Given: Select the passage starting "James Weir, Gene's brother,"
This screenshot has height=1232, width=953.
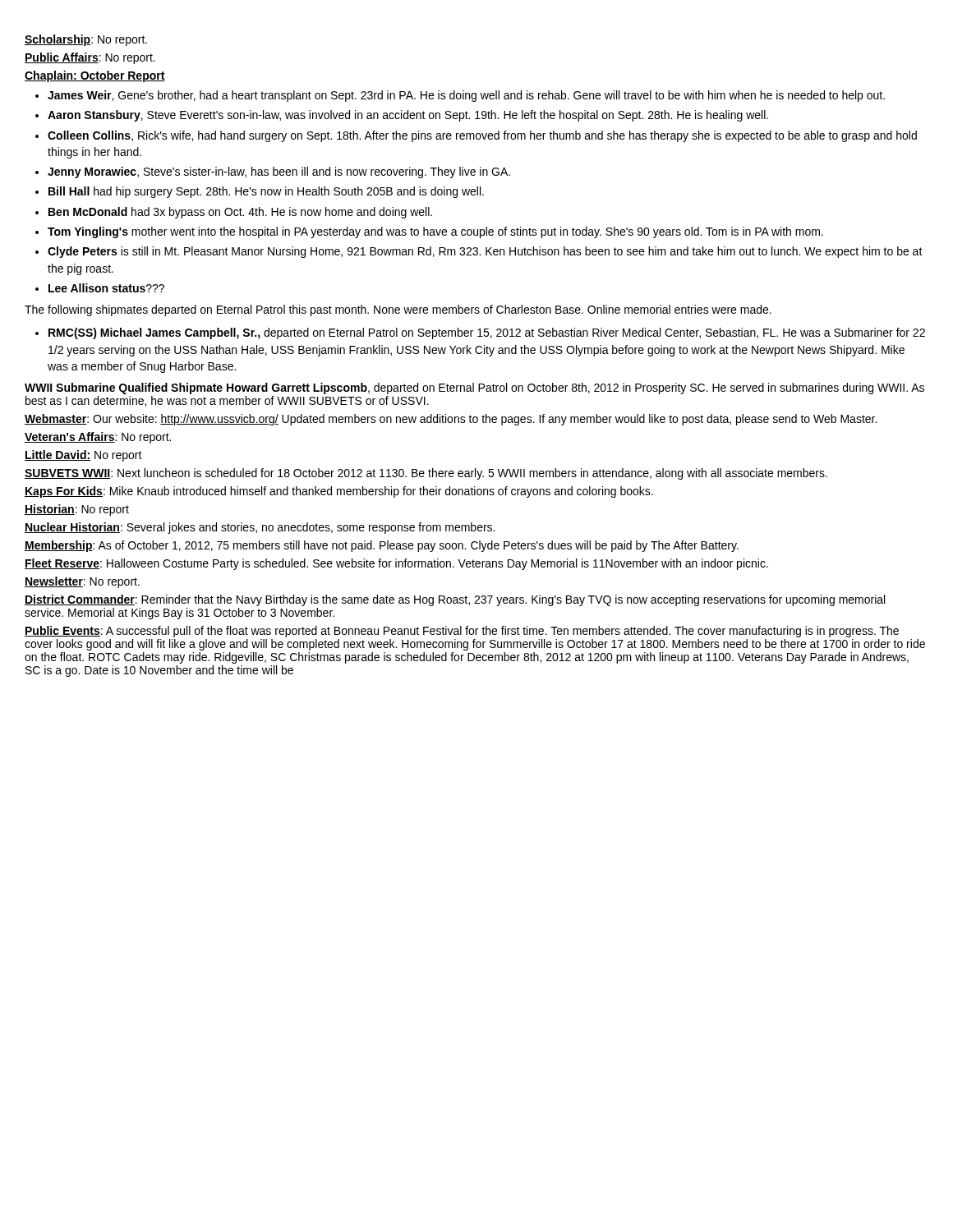Looking at the screenshot, I should [467, 95].
